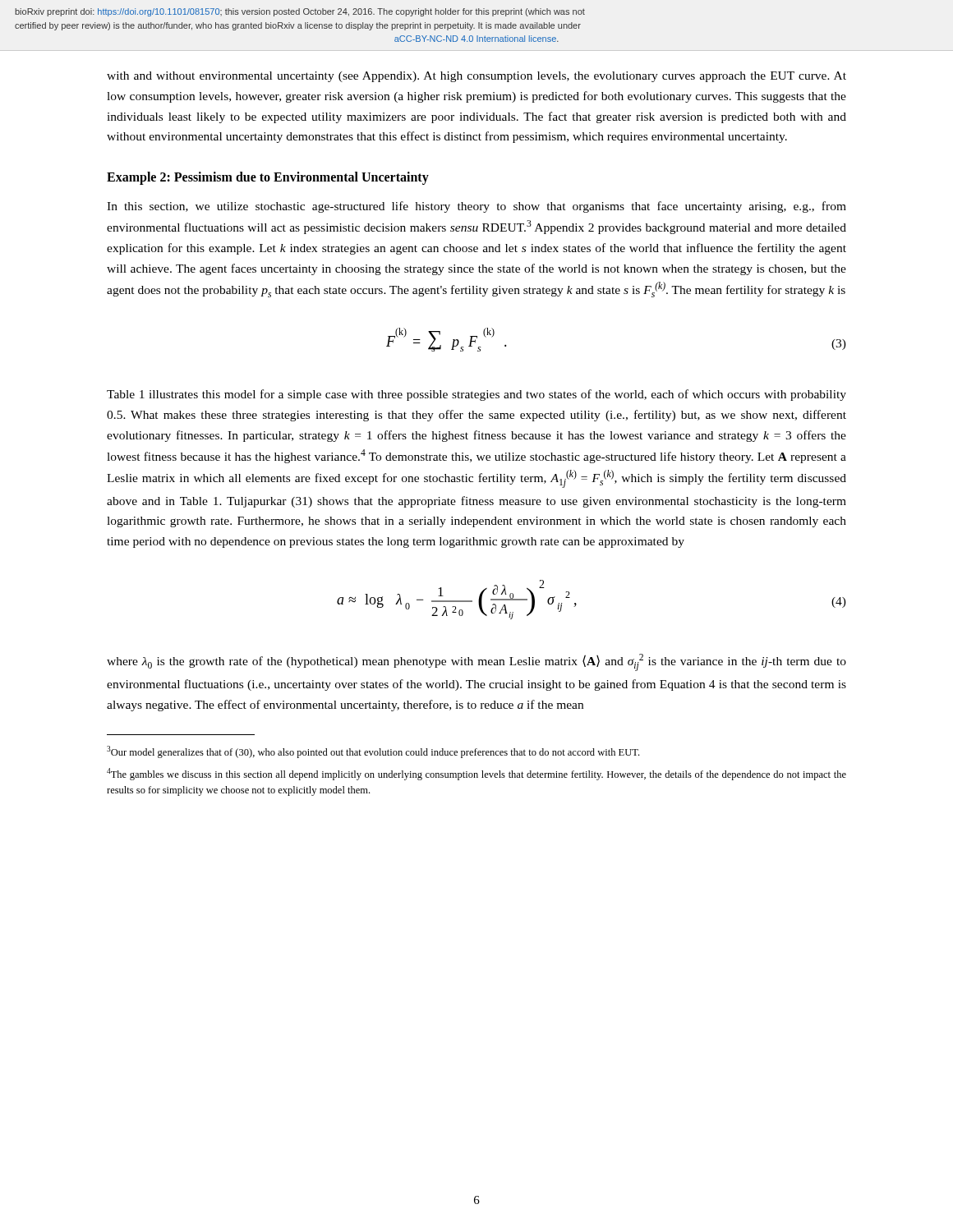The width and height of the screenshot is (953, 1232).
Task: Click on the footnote that says "4The gambles we discuss in this section all"
Action: 476,782
